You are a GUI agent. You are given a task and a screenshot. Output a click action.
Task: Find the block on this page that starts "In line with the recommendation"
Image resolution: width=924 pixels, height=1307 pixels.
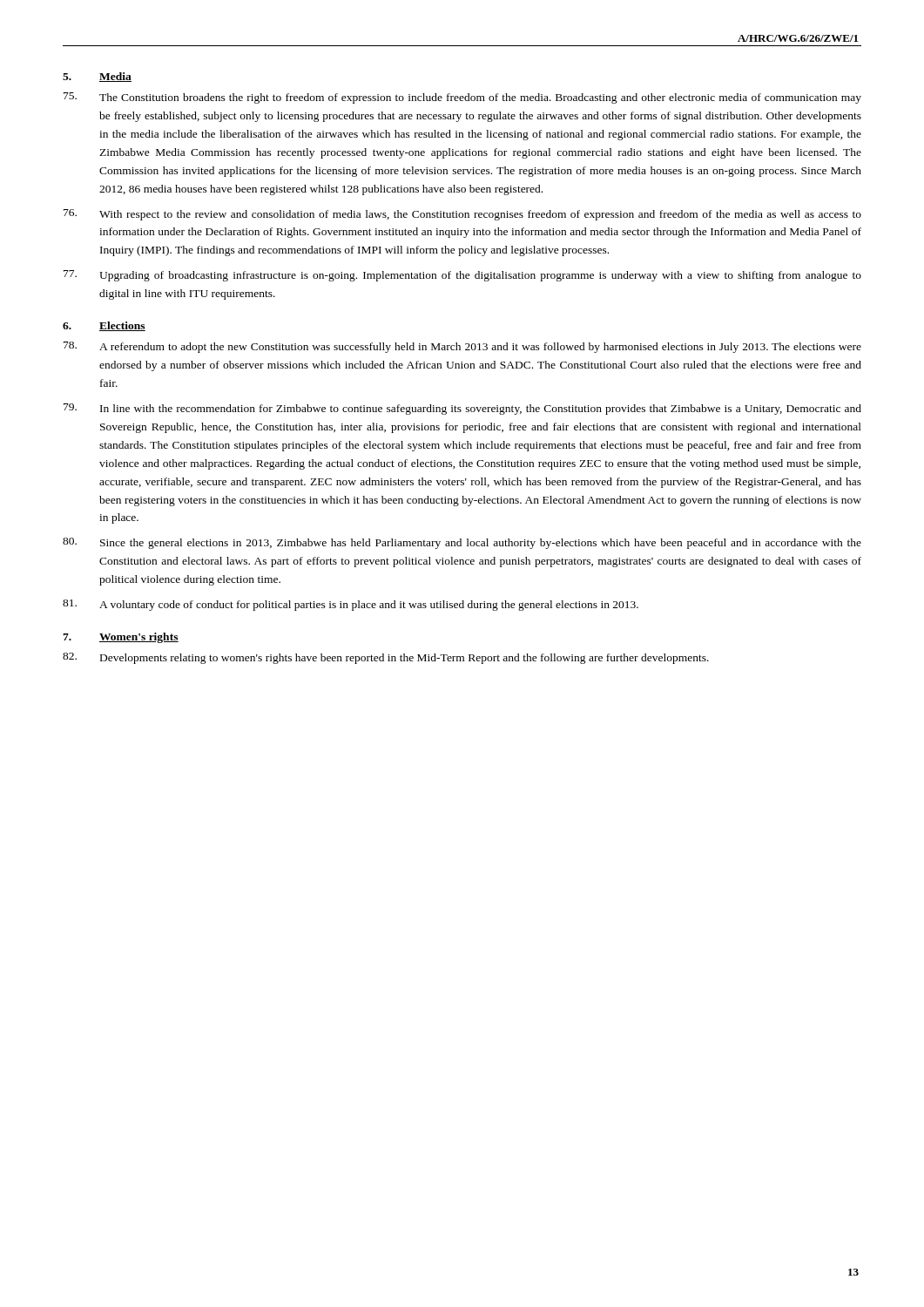[462, 464]
